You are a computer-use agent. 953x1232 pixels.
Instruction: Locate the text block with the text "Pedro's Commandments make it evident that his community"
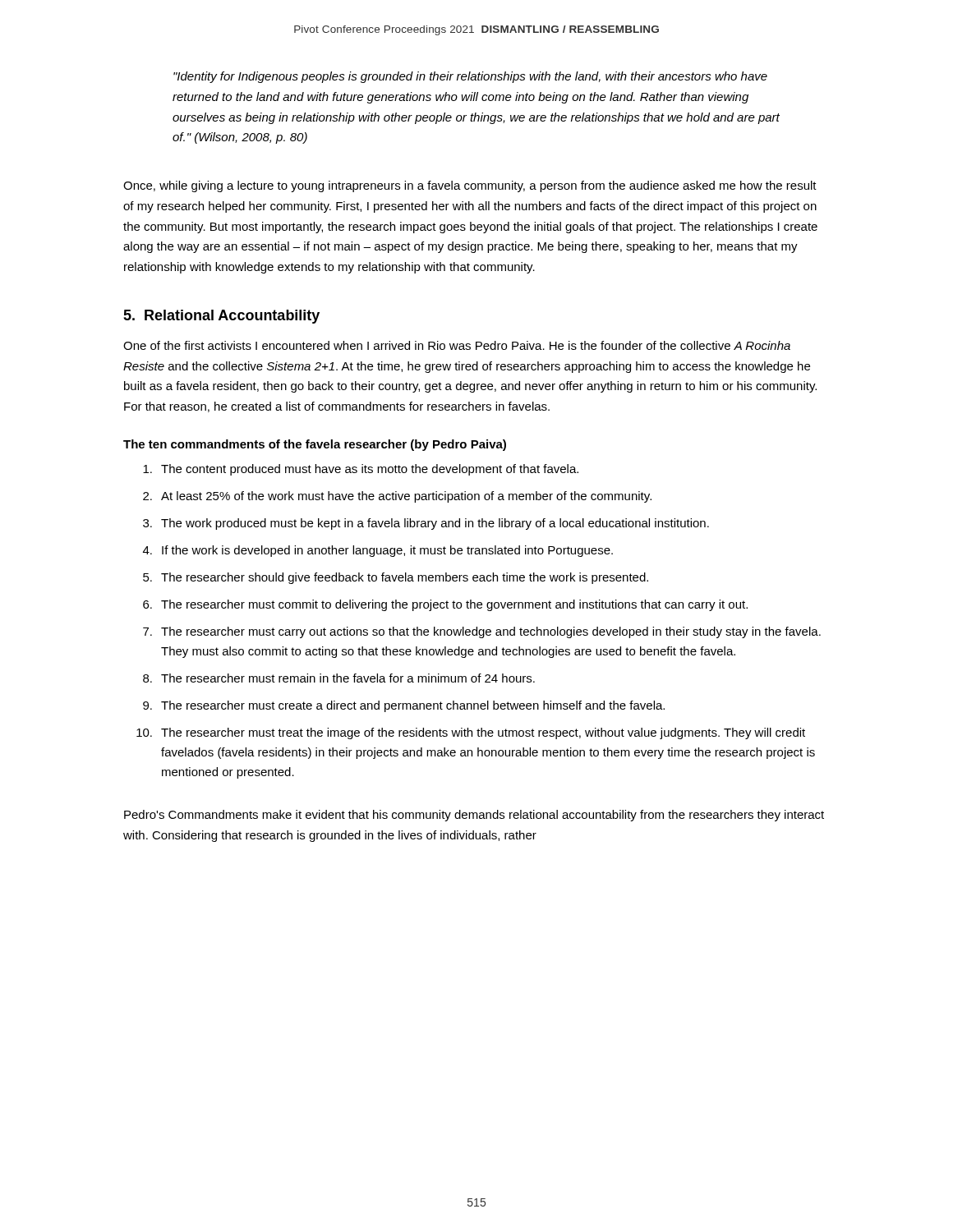coord(474,824)
